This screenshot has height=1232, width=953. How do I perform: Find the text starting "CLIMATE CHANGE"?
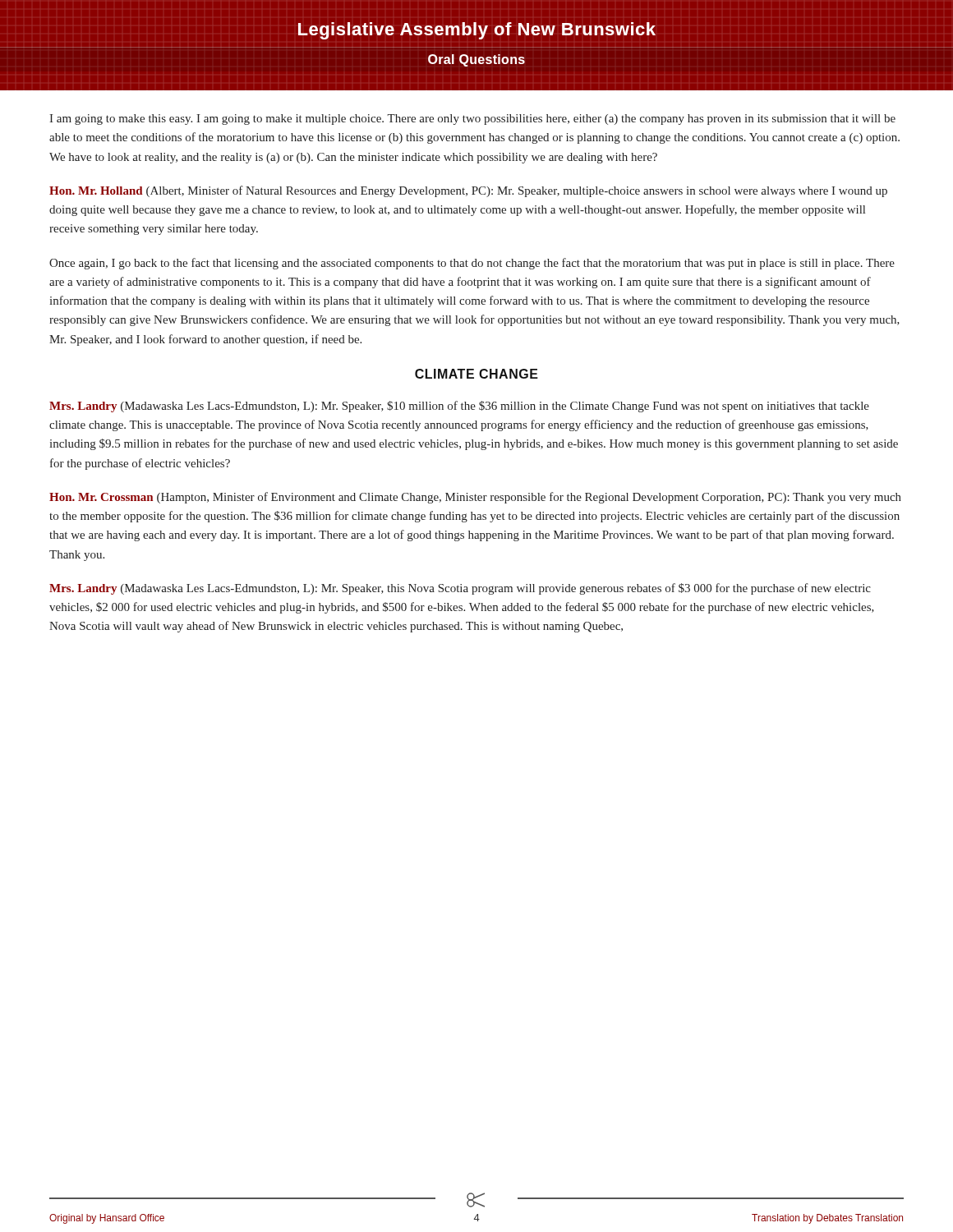[476, 374]
